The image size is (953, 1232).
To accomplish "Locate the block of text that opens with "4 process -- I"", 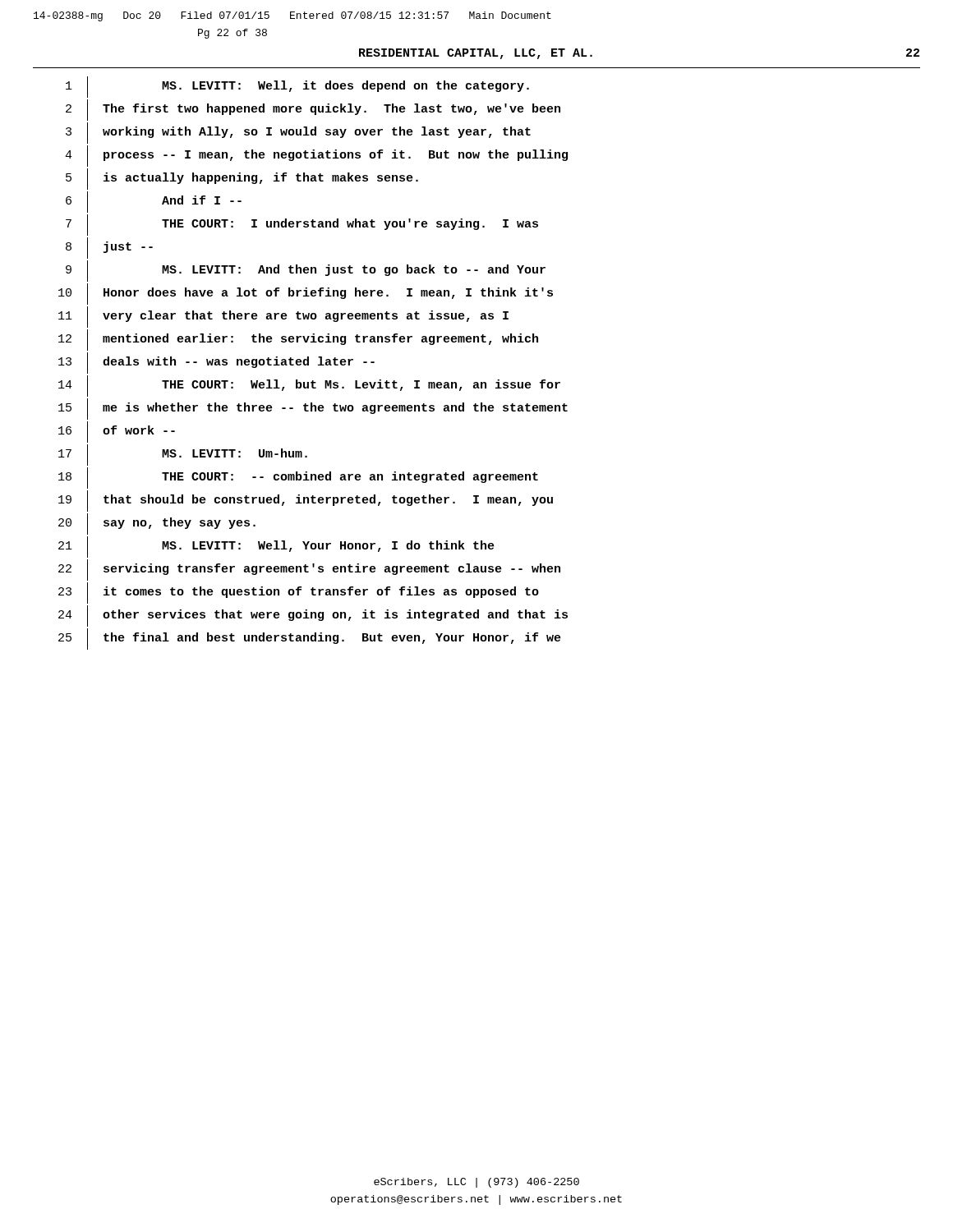I will click(476, 156).
